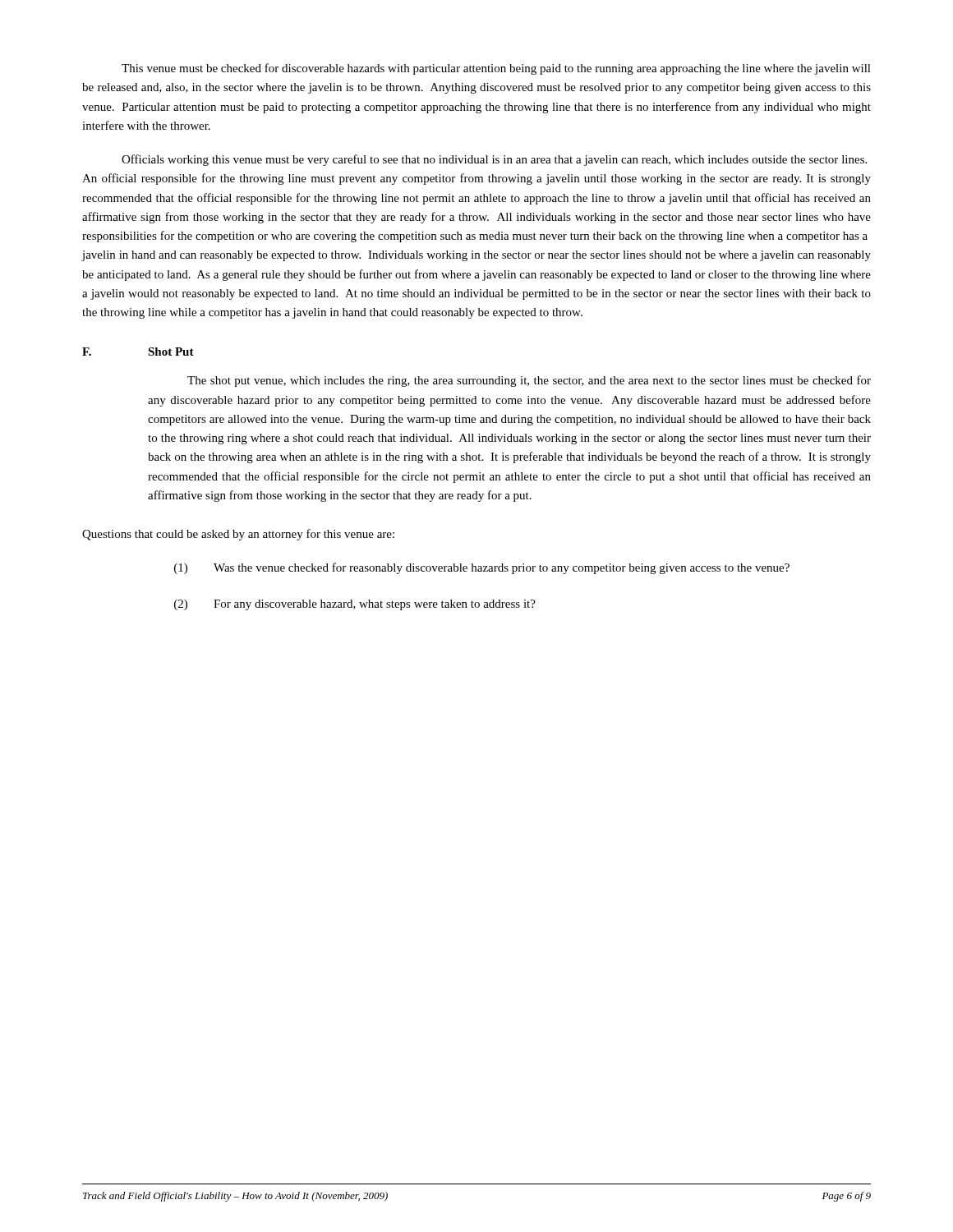Screen dimensions: 1232x953
Task: Locate the text block starting "(1) Was the venue checked for reasonably discoverable"
Action: (509, 568)
